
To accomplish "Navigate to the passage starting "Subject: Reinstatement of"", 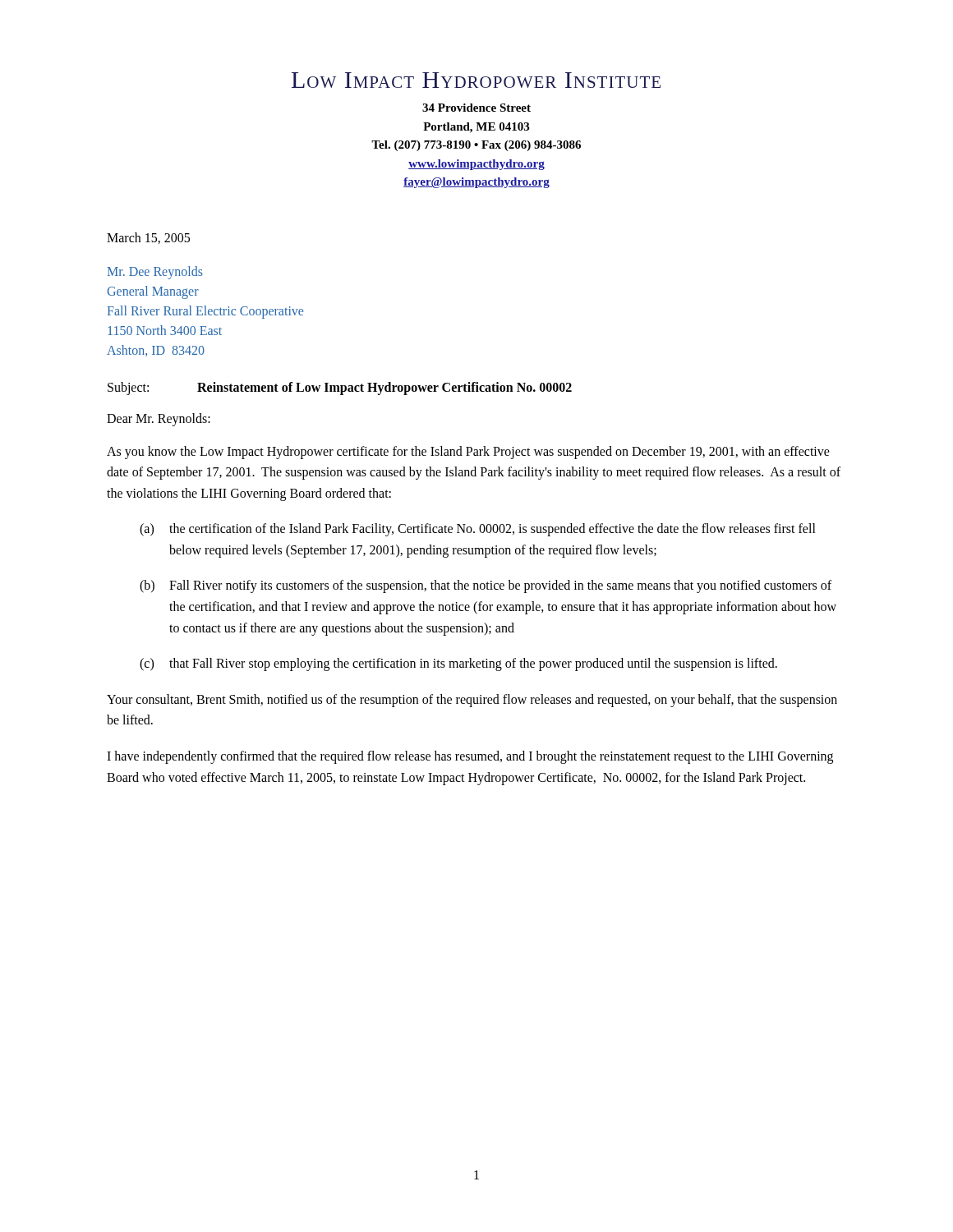I will (339, 387).
